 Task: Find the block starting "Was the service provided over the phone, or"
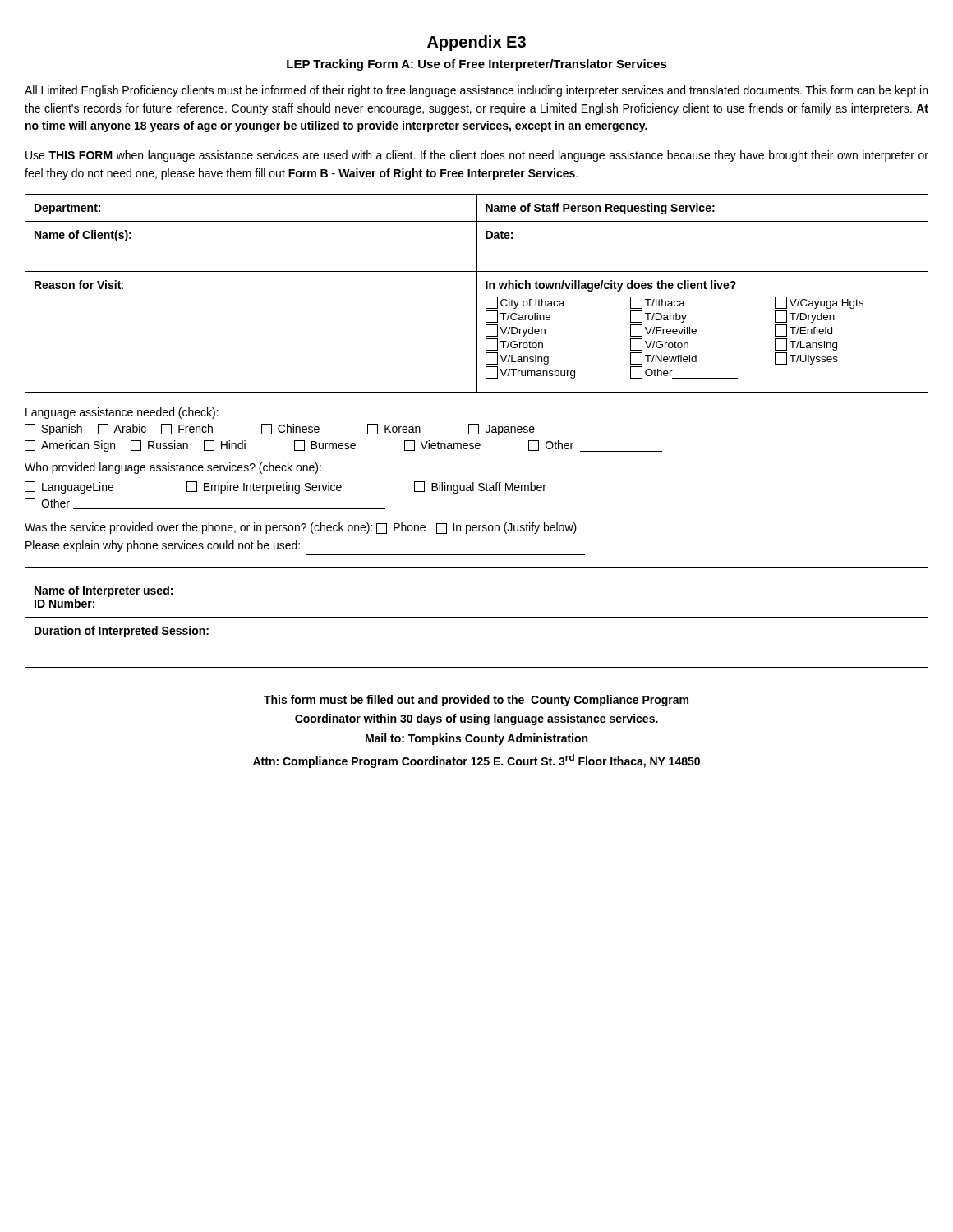305,538
